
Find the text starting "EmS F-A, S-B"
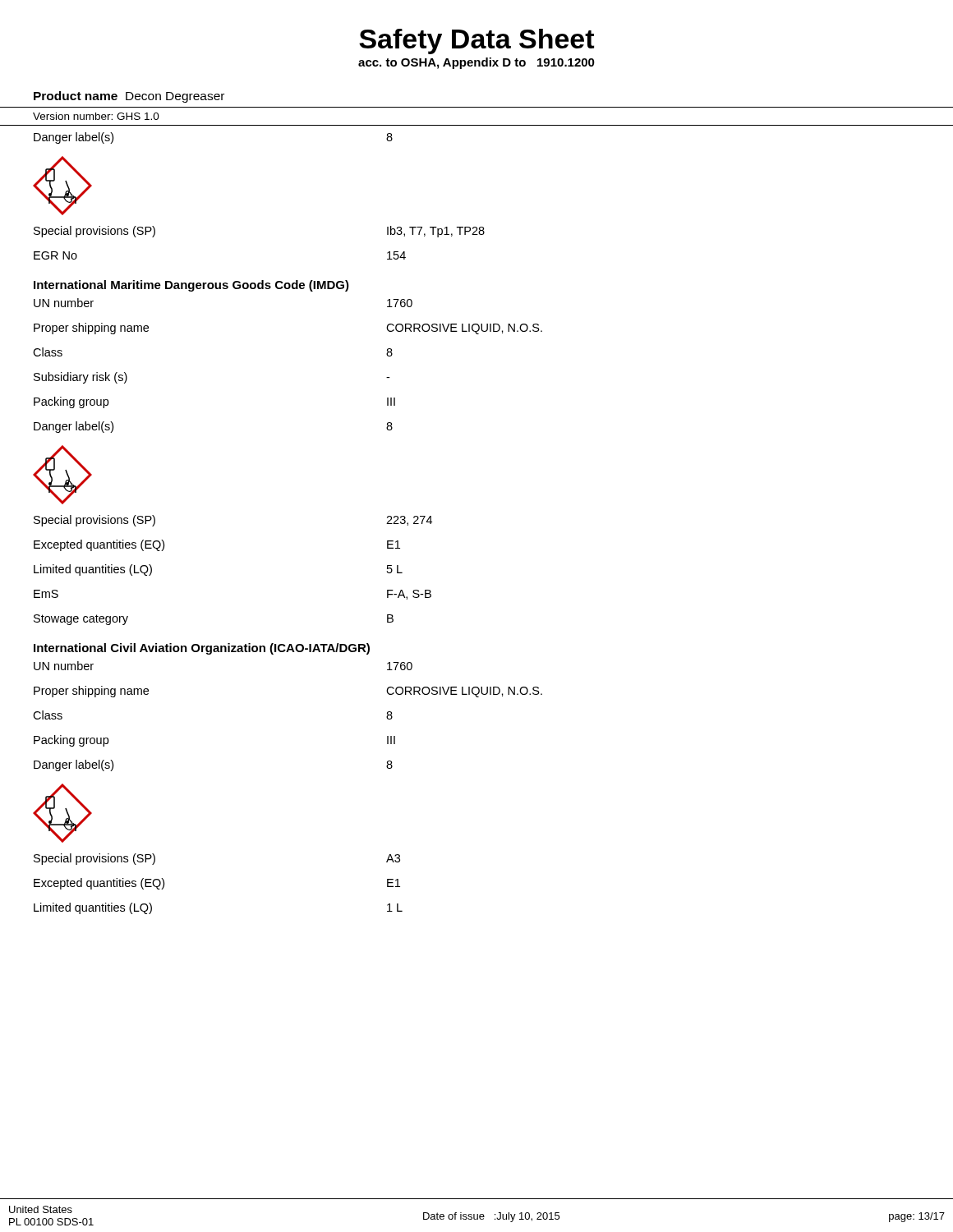pyautogui.click(x=46, y=594)
